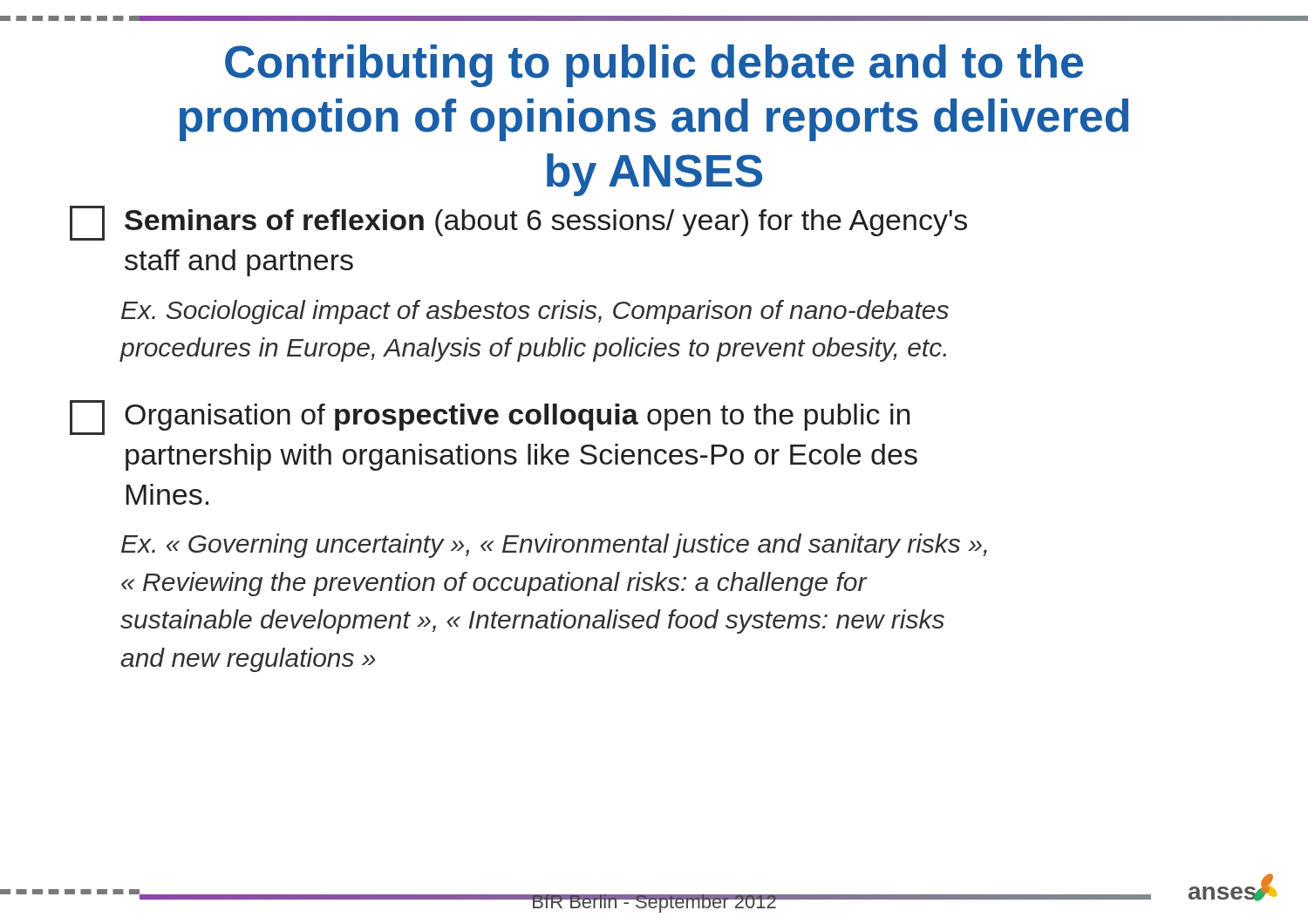Image resolution: width=1308 pixels, height=924 pixels.
Task: Locate the block starting "Organisation of prospective colloquia open"
Action: tap(494, 455)
